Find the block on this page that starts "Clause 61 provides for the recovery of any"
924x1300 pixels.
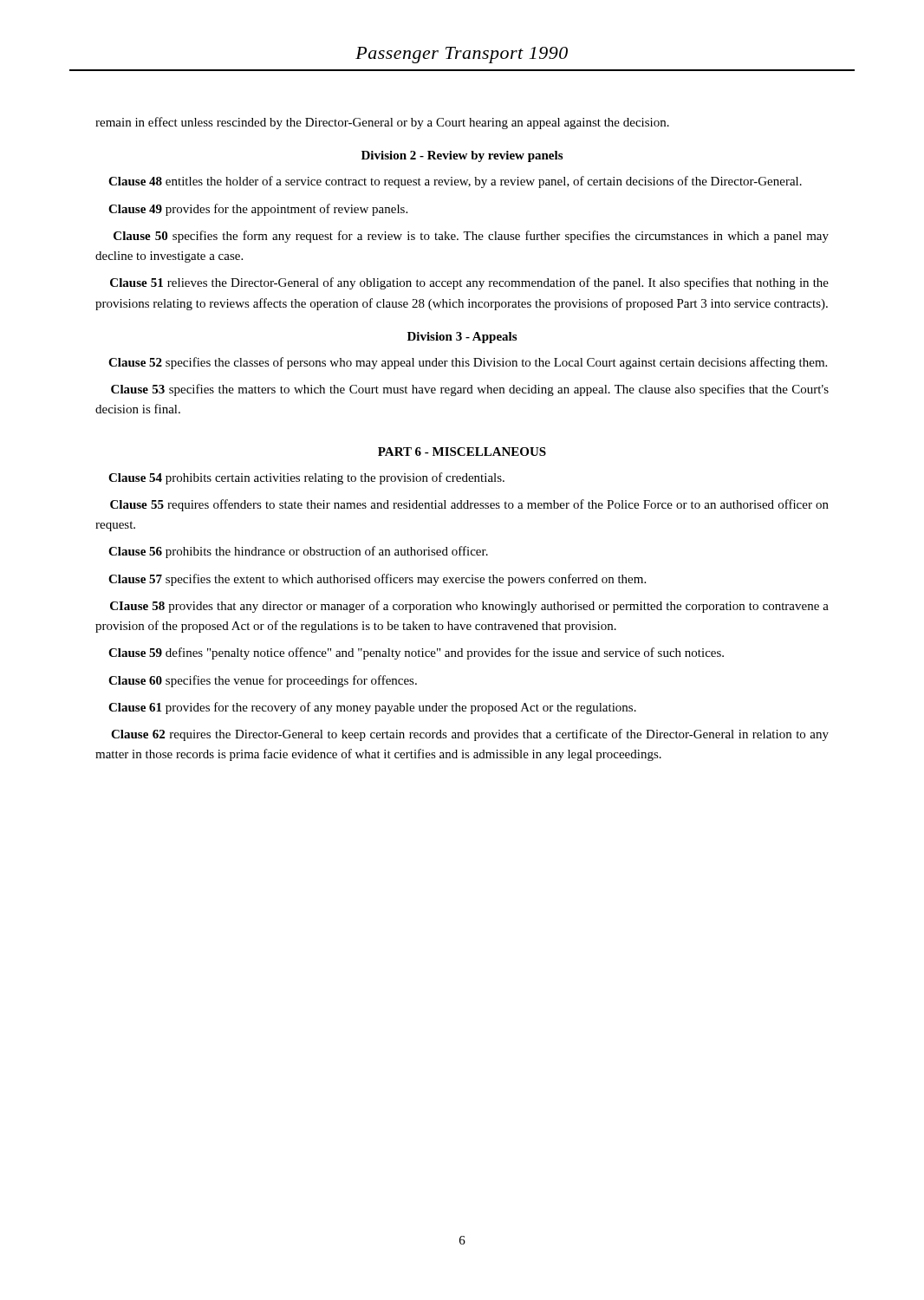coord(366,707)
